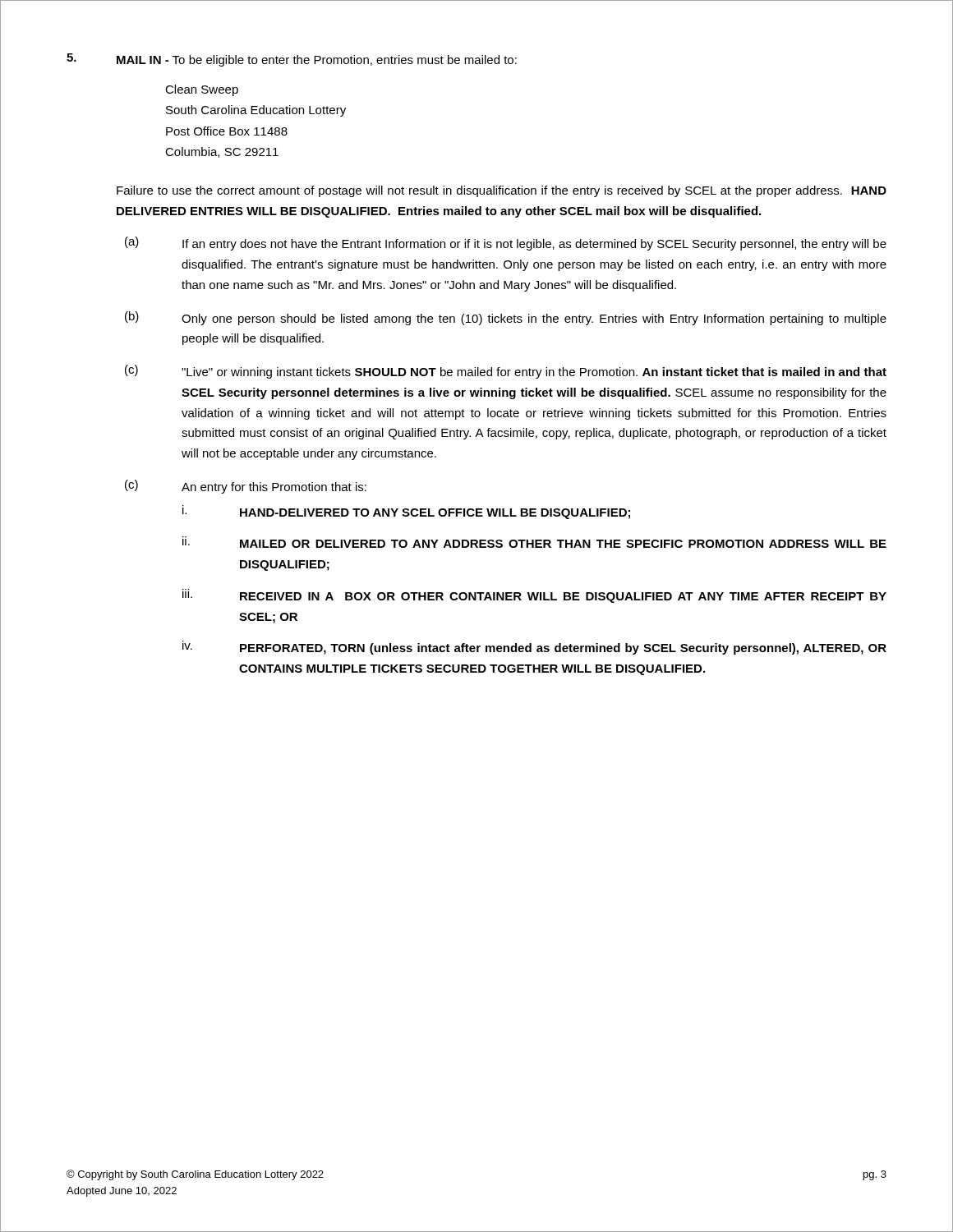
Task: Point to the block beginning "Clean Sweep South Carolina Education"
Action: 256,120
